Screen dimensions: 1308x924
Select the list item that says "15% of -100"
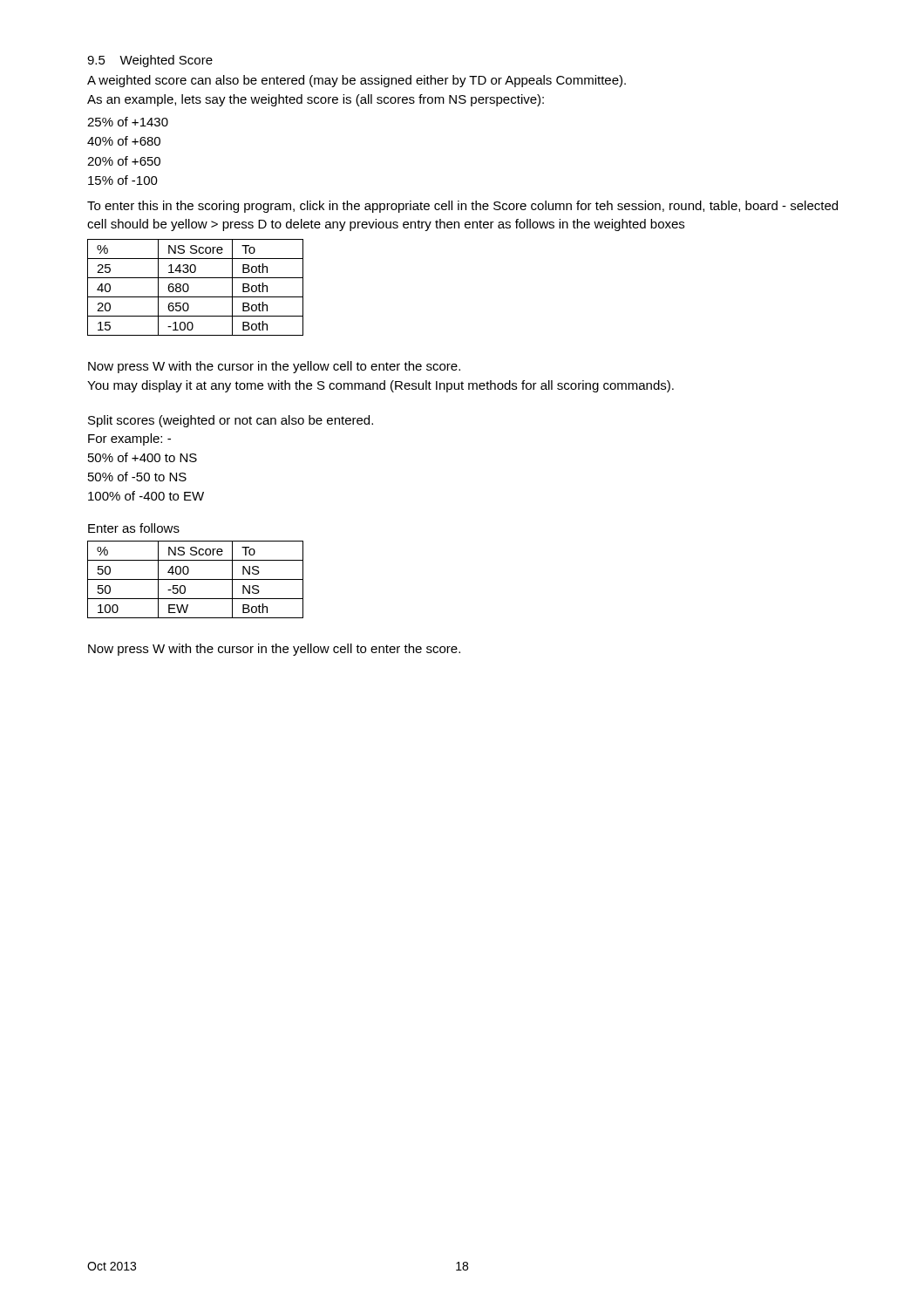point(122,180)
